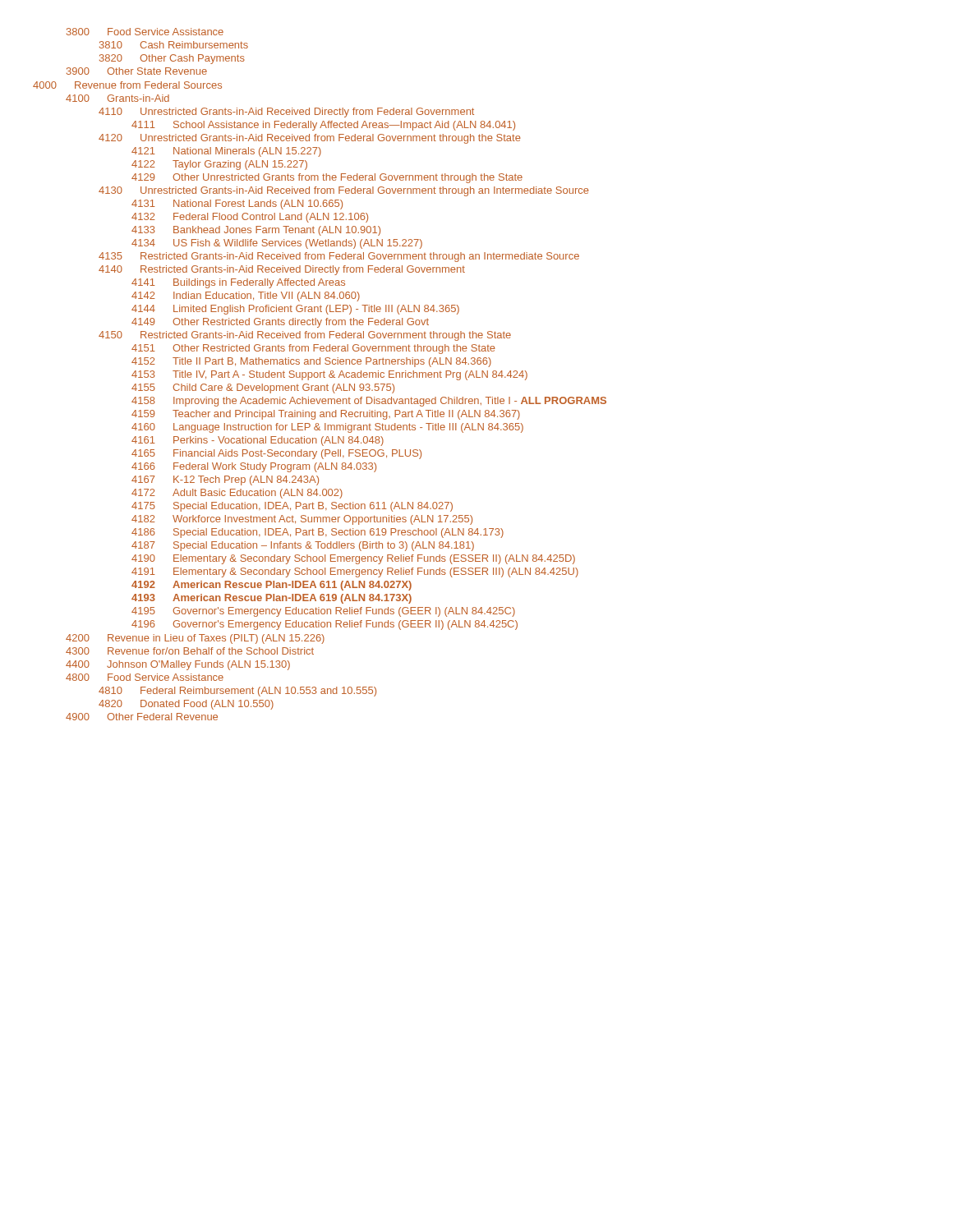The image size is (953, 1232).
Task: Find the text starting "4134US Fish & Wildlife Services (Wetlands)"
Action: pos(277,243)
